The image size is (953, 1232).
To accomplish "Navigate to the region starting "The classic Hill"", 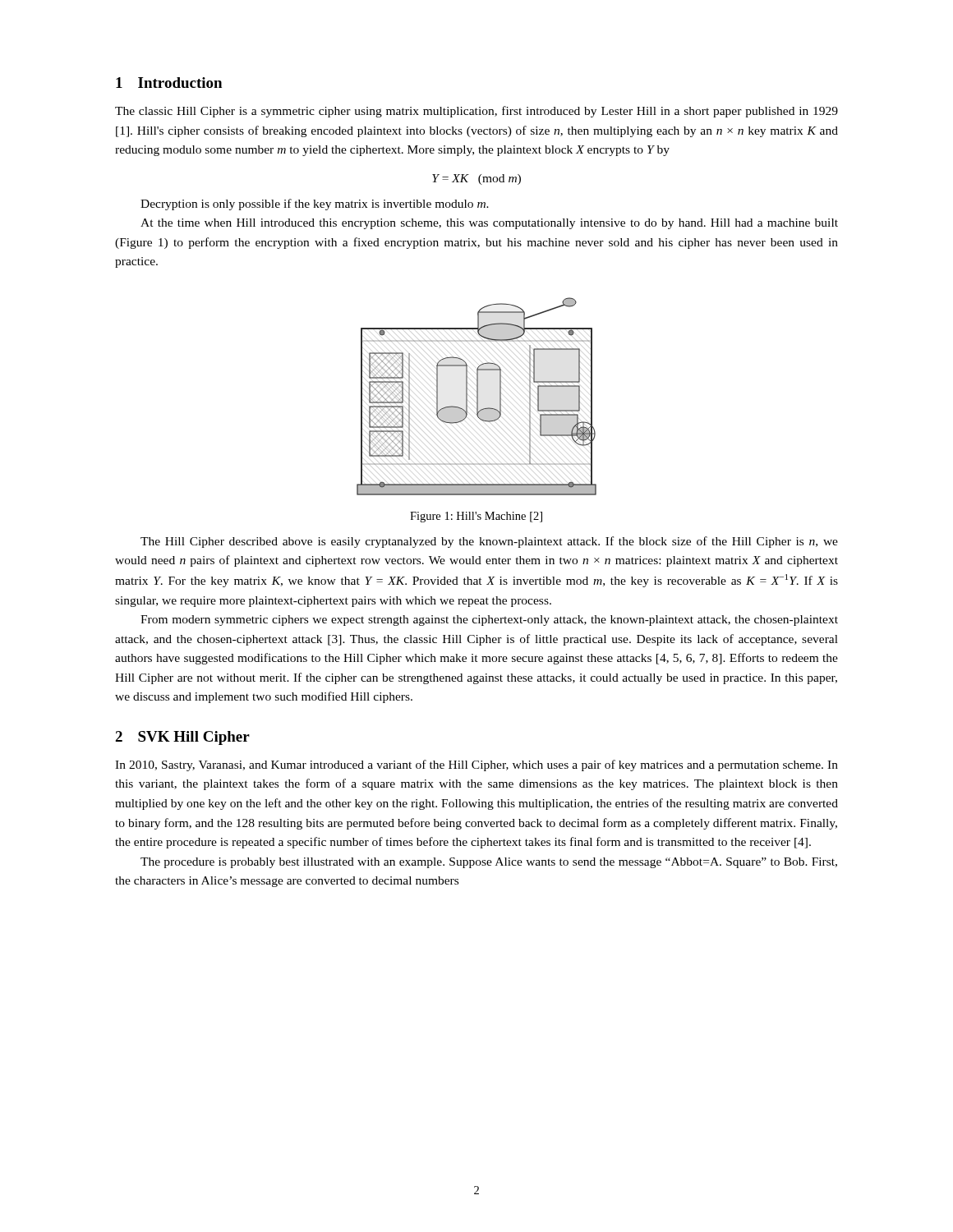I will [x=476, y=130].
